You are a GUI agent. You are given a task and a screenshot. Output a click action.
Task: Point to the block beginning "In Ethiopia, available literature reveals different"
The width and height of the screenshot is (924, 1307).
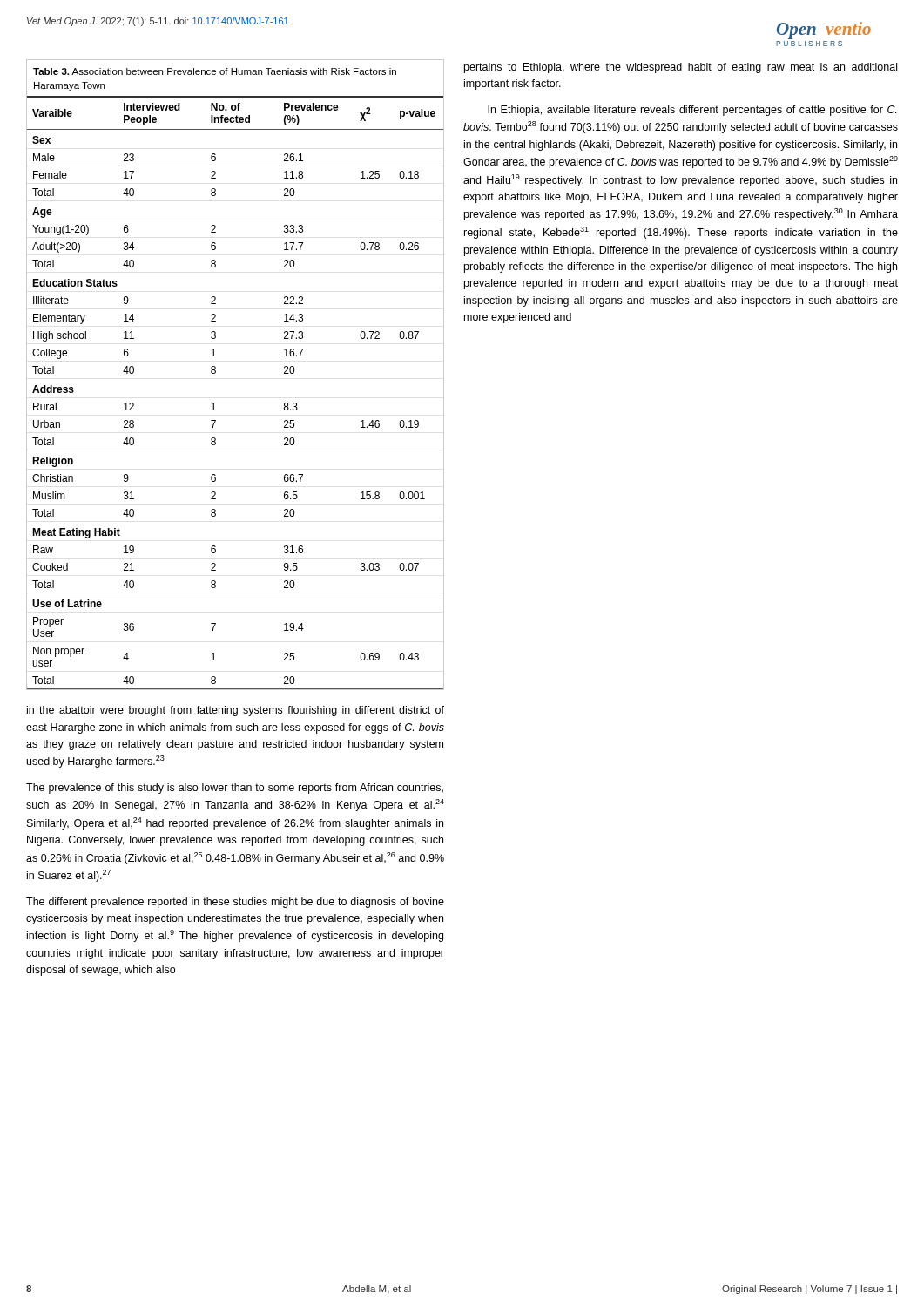[x=681, y=213]
